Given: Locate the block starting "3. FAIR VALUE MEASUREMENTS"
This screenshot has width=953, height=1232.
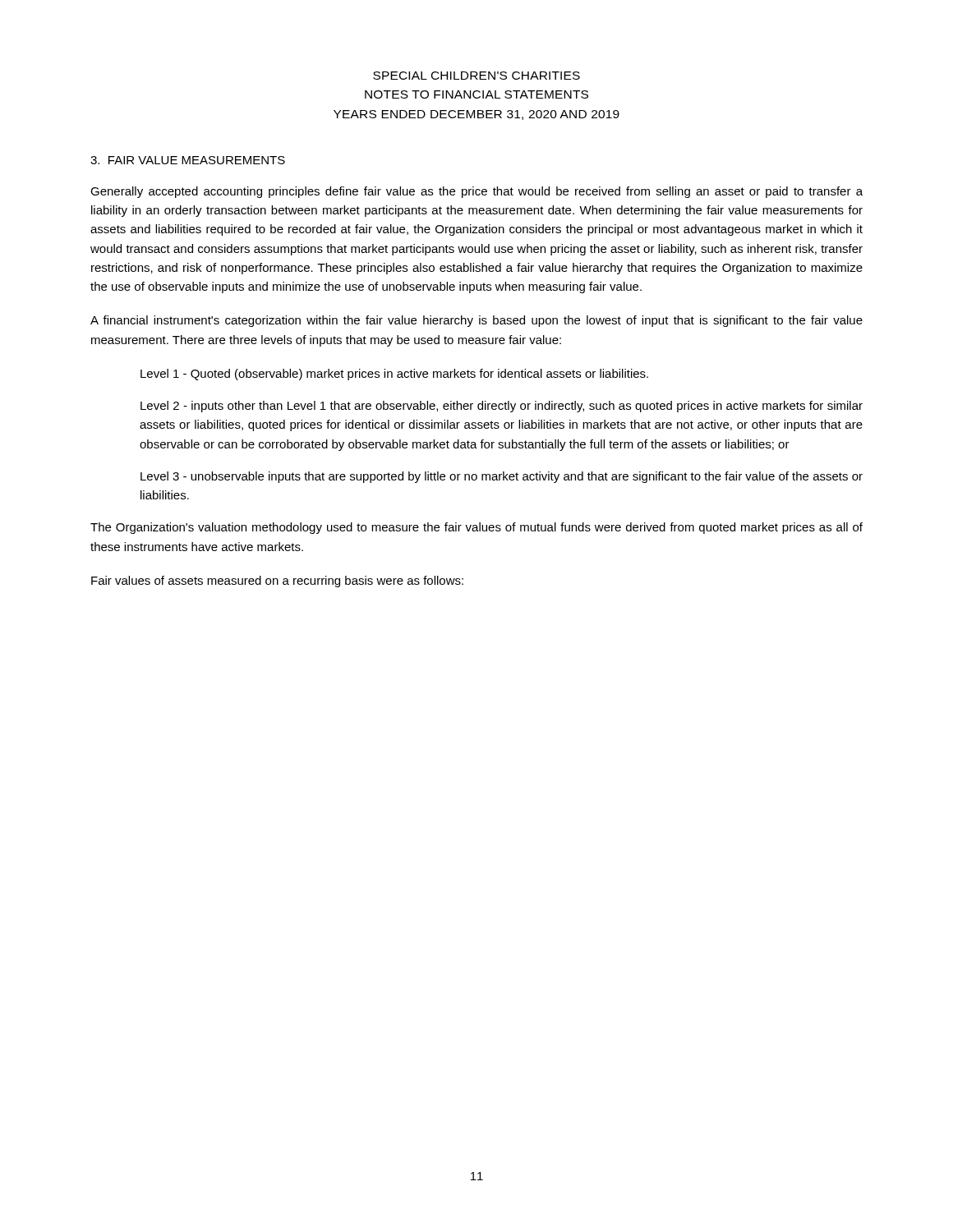Looking at the screenshot, I should click(188, 160).
